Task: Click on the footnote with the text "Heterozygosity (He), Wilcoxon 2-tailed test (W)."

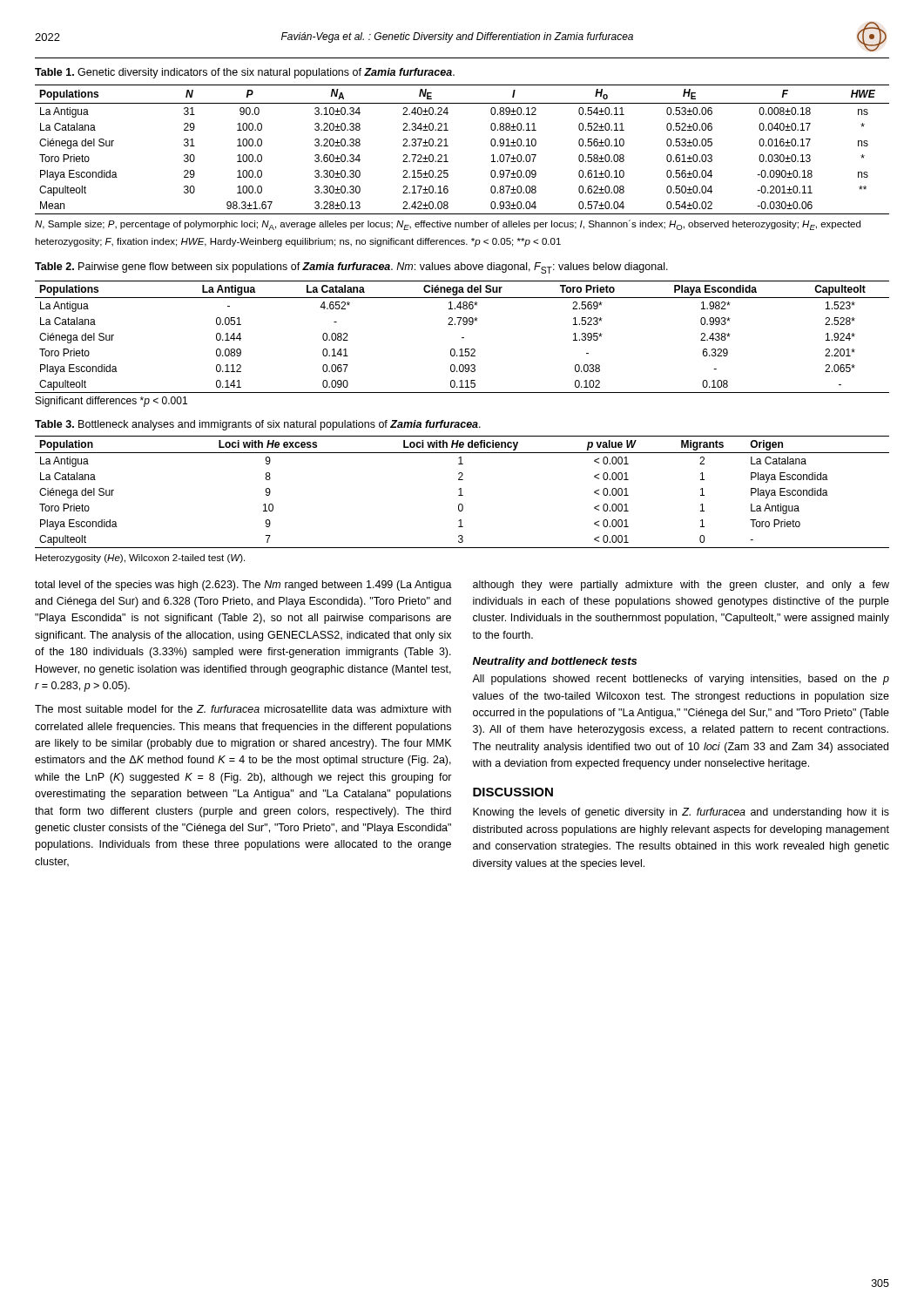Action: pyautogui.click(x=140, y=558)
